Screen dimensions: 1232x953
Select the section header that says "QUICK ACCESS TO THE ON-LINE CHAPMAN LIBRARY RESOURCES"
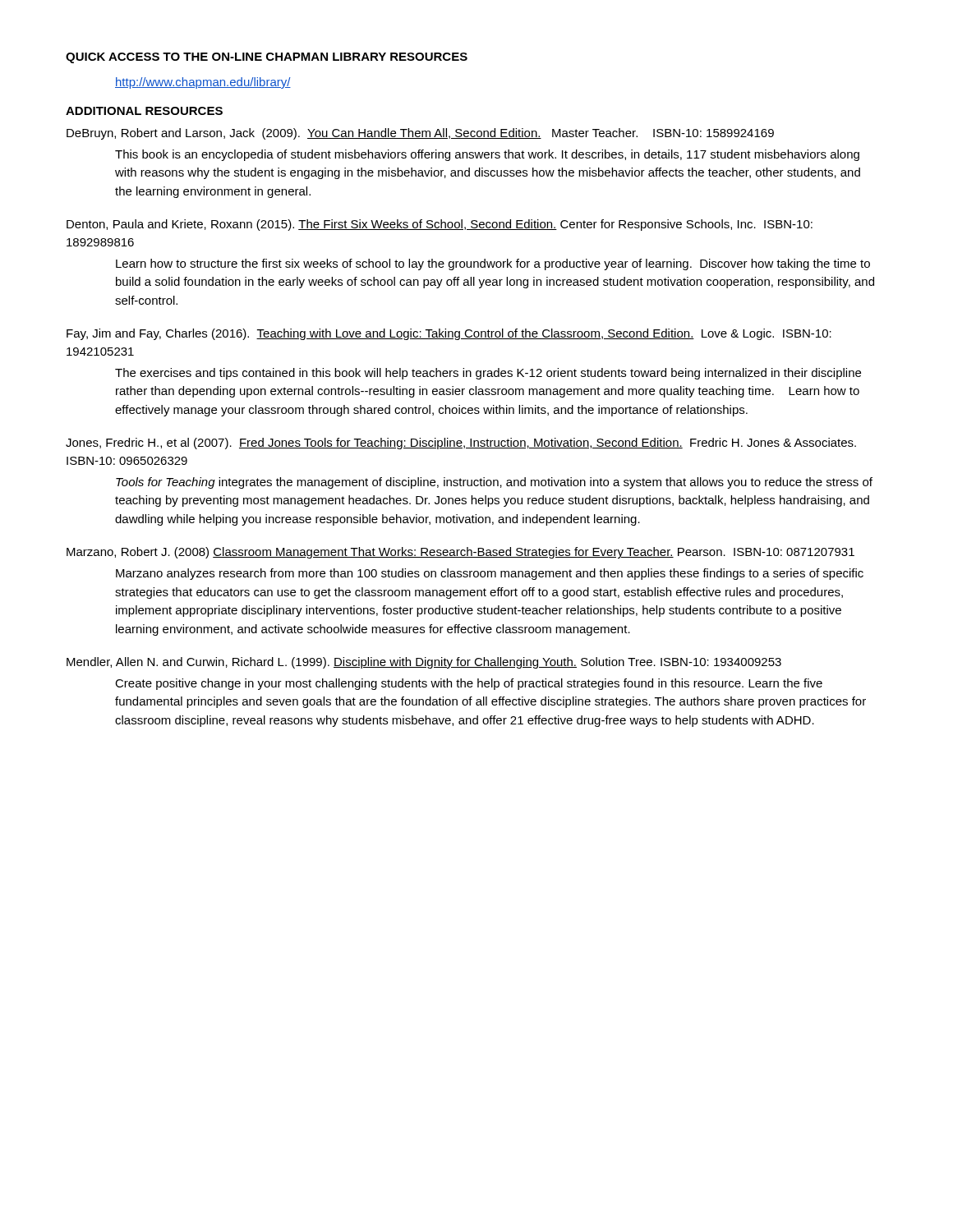(x=267, y=56)
